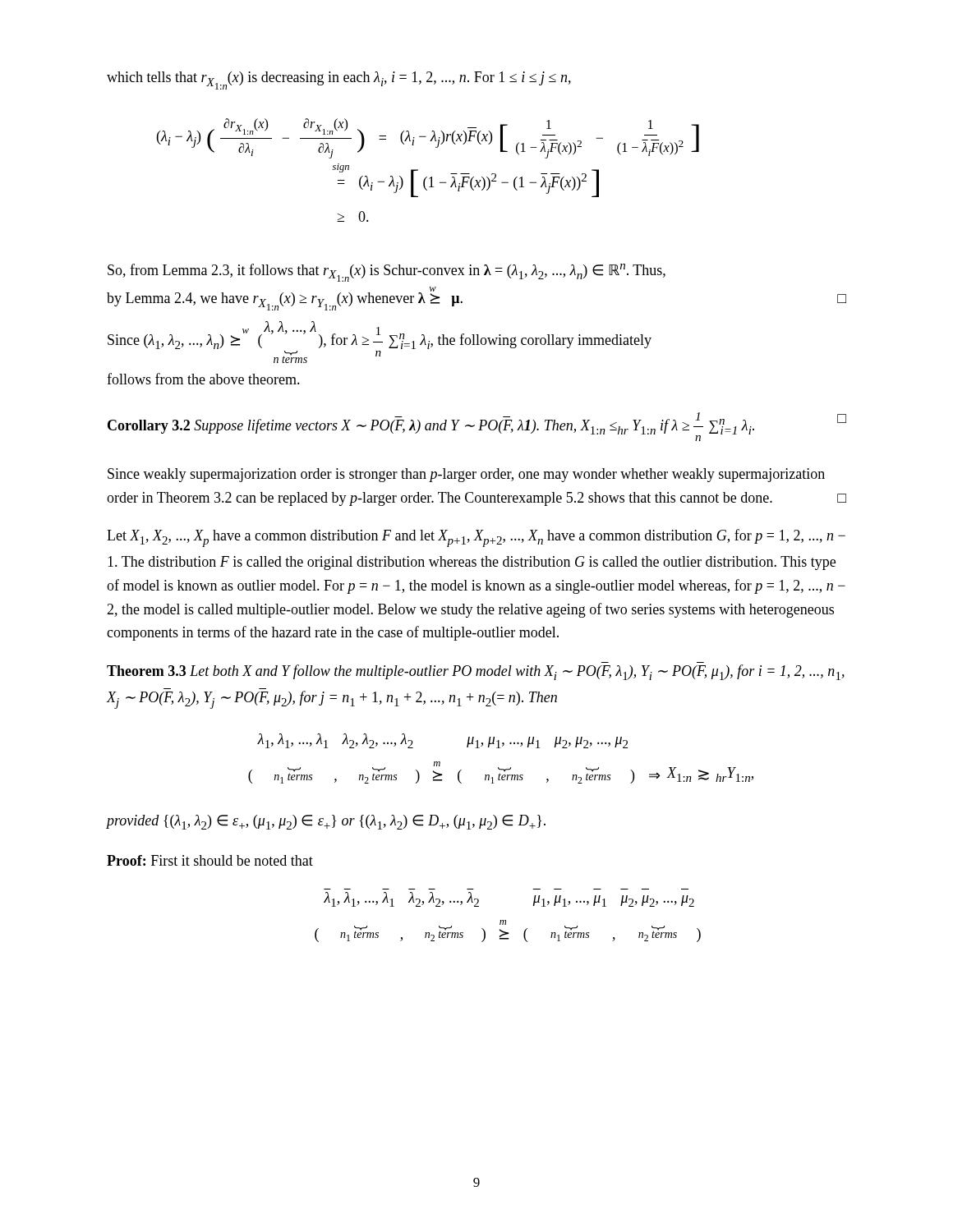Select the text block with the text "Let X1, X2, ...,"
Screen dimensions: 1232x953
click(476, 584)
